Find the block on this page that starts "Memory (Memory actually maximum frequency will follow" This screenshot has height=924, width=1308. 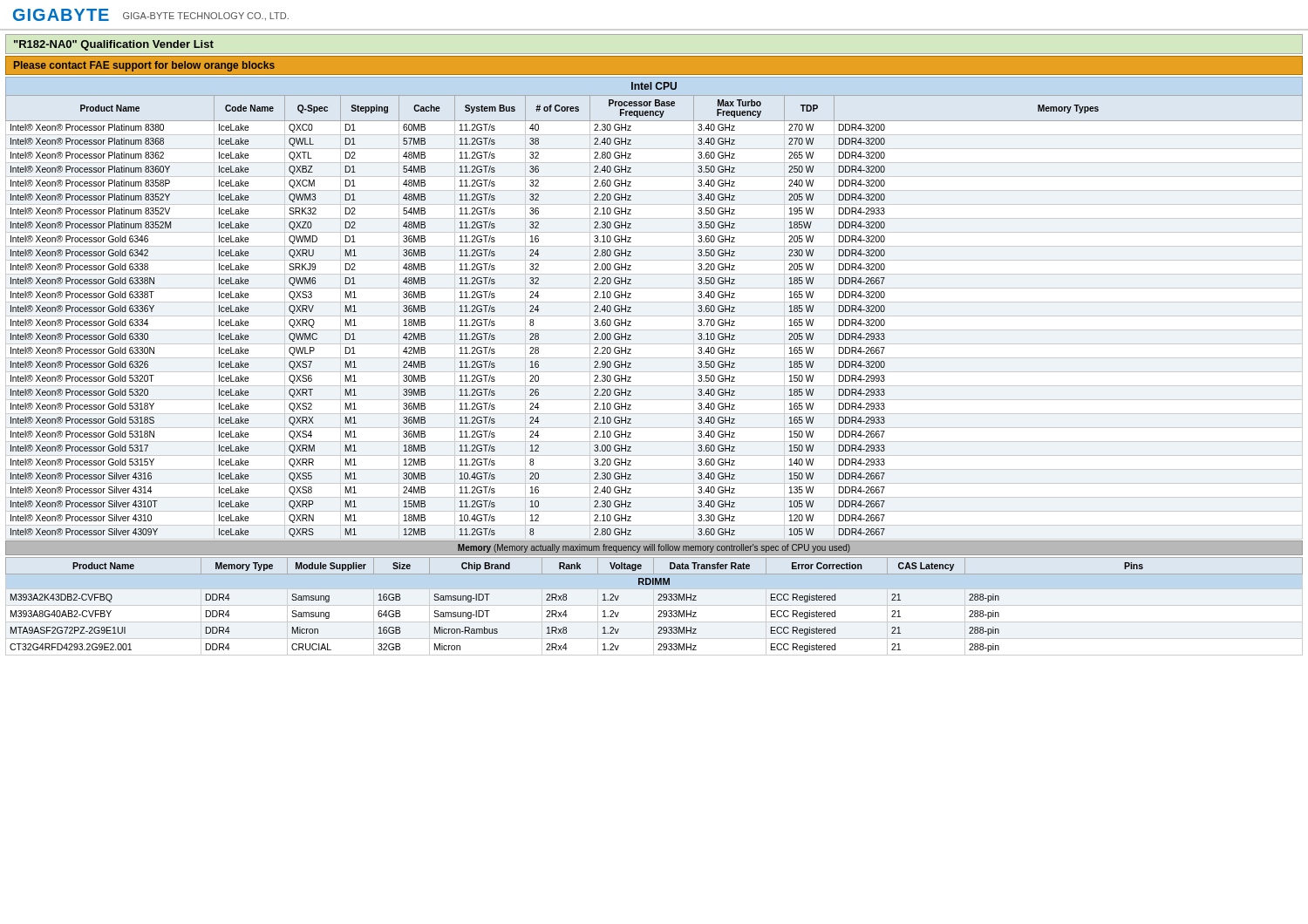[654, 548]
